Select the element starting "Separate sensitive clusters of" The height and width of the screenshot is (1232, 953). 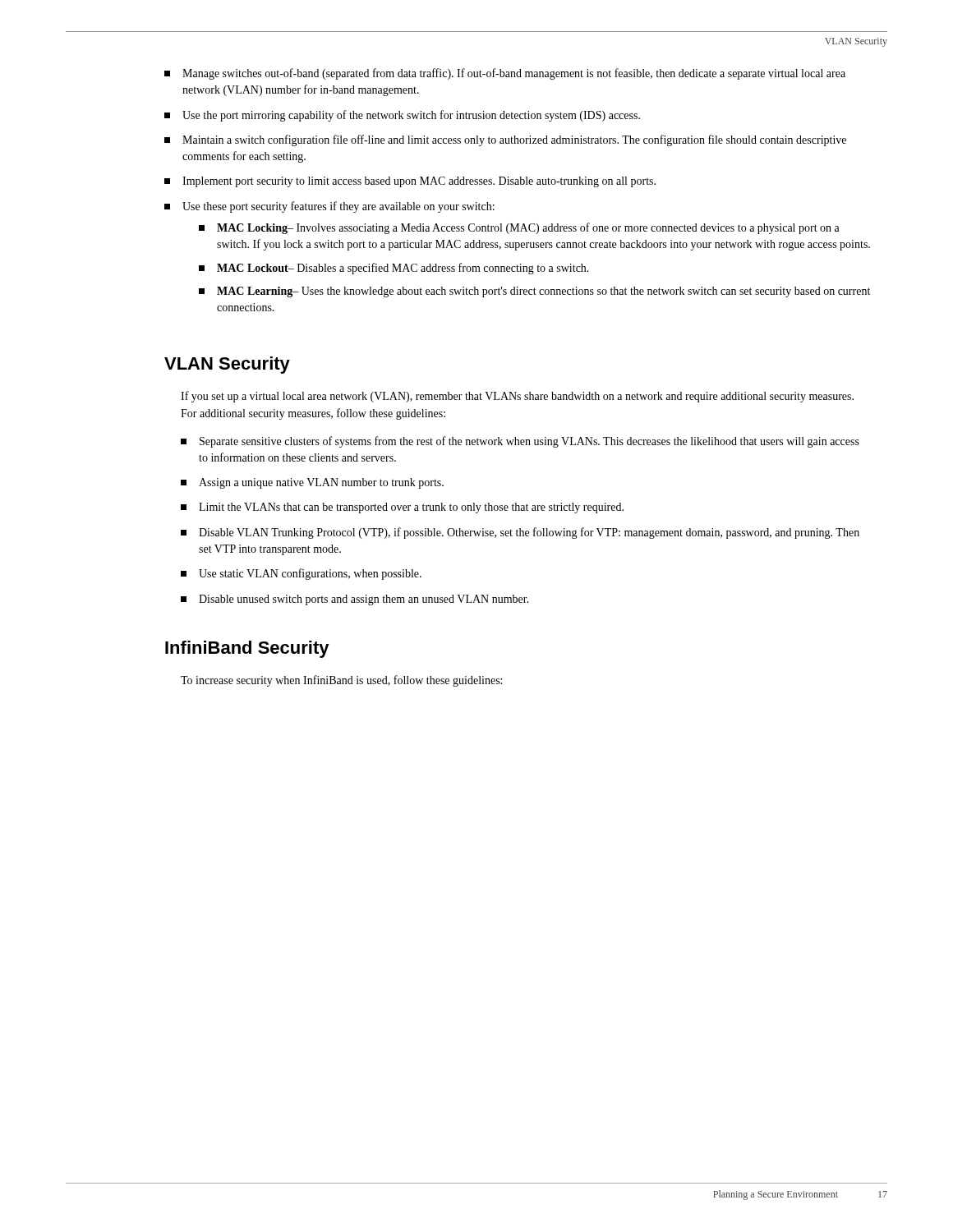click(526, 450)
